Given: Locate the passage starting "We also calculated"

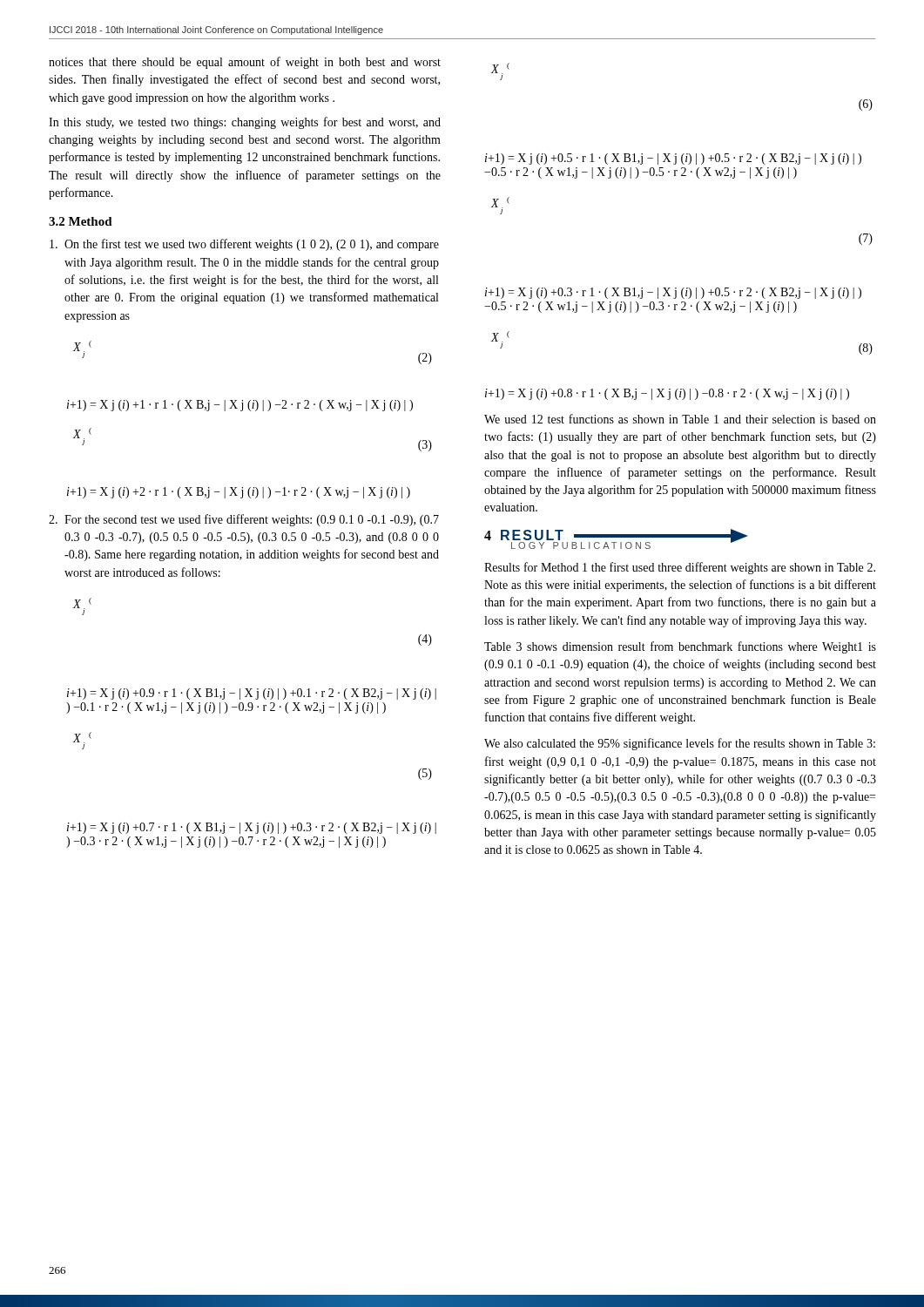Looking at the screenshot, I should point(680,798).
